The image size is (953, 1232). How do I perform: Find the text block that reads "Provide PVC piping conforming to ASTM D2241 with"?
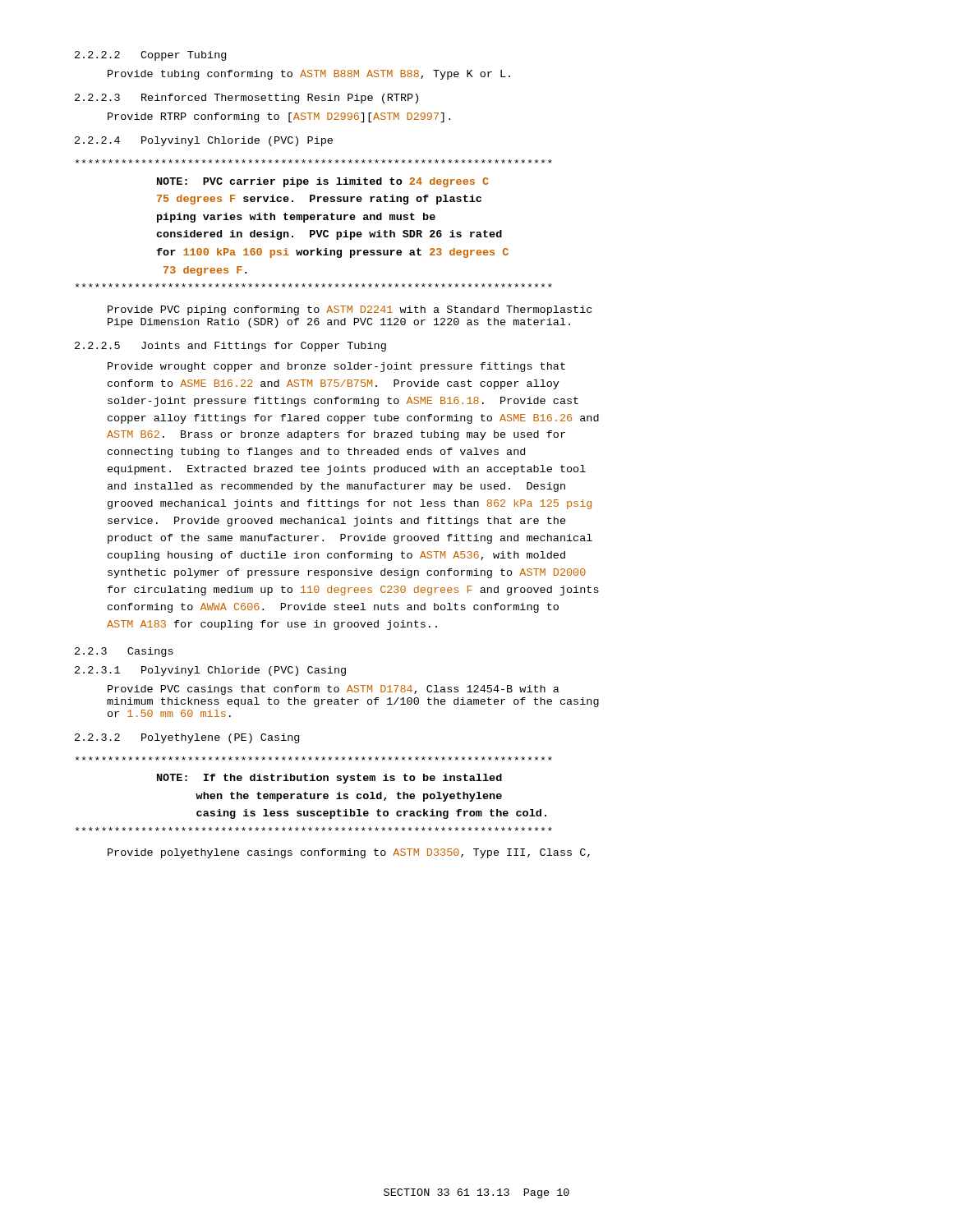point(350,316)
